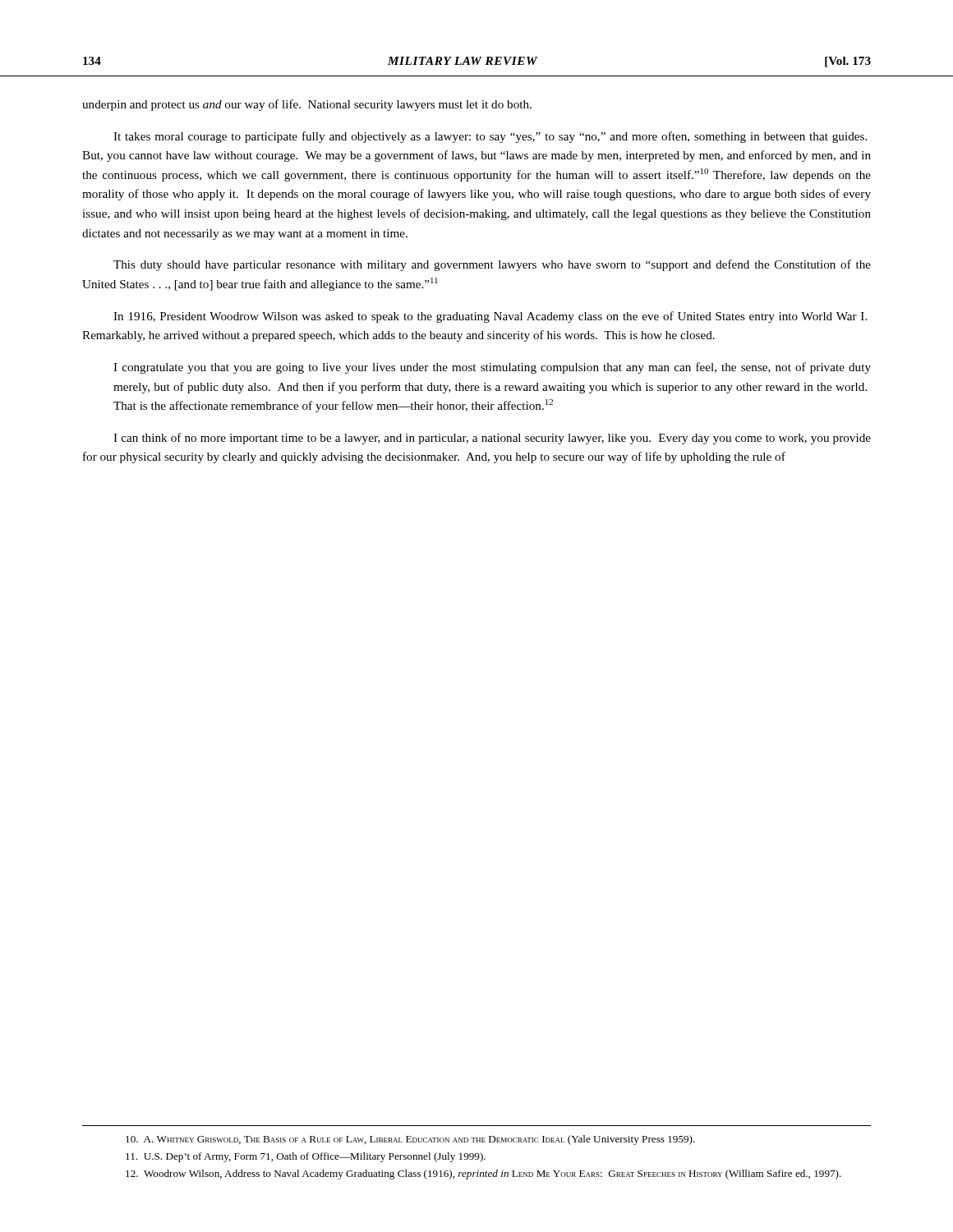
Task: Find the element starting "U.S. Dep’t of Army,"
Action: point(476,1156)
